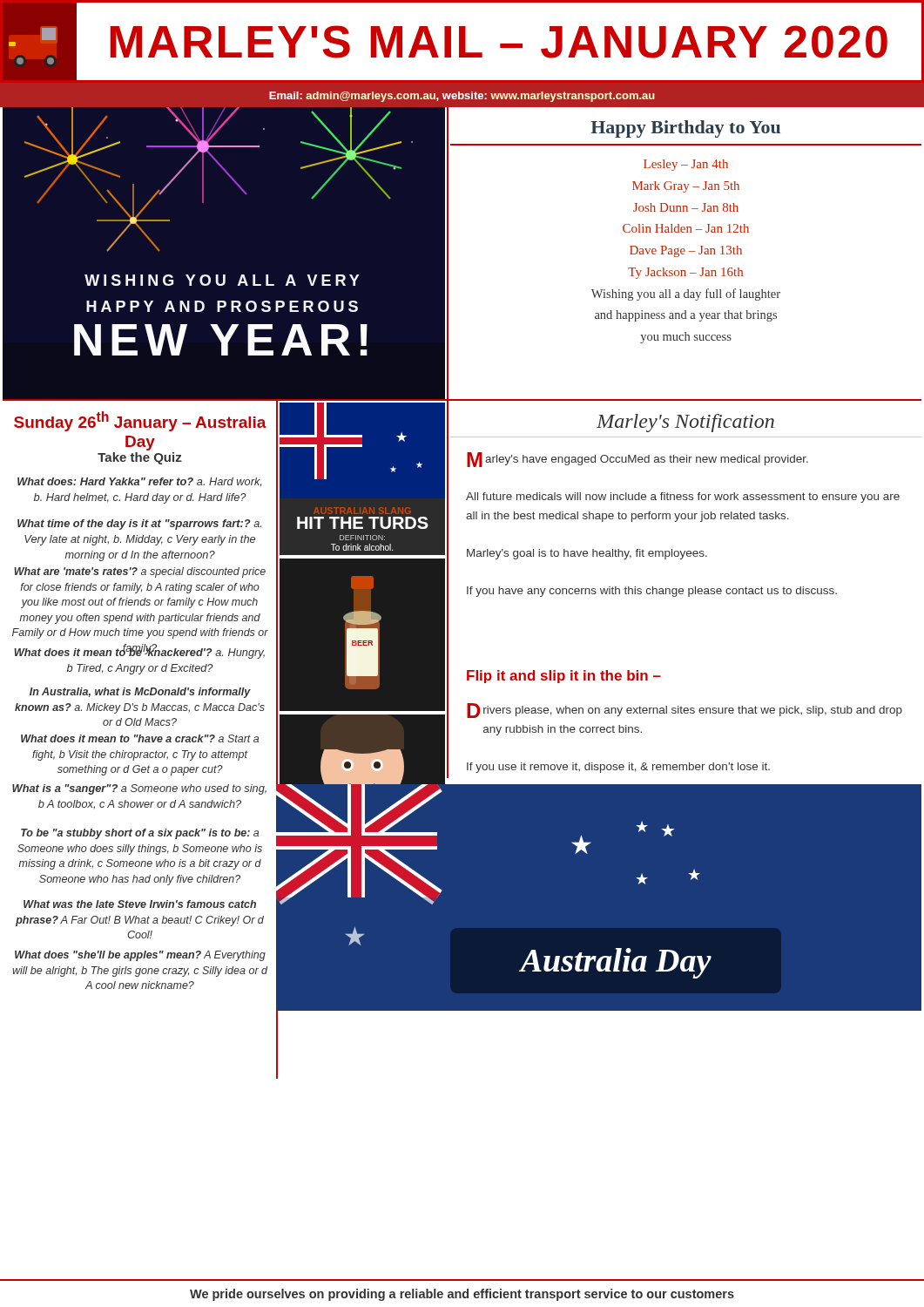Image resolution: width=924 pixels, height=1307 pixels.
Task: Click on the list item that says "What time of the day is it"
Action: 140,539
